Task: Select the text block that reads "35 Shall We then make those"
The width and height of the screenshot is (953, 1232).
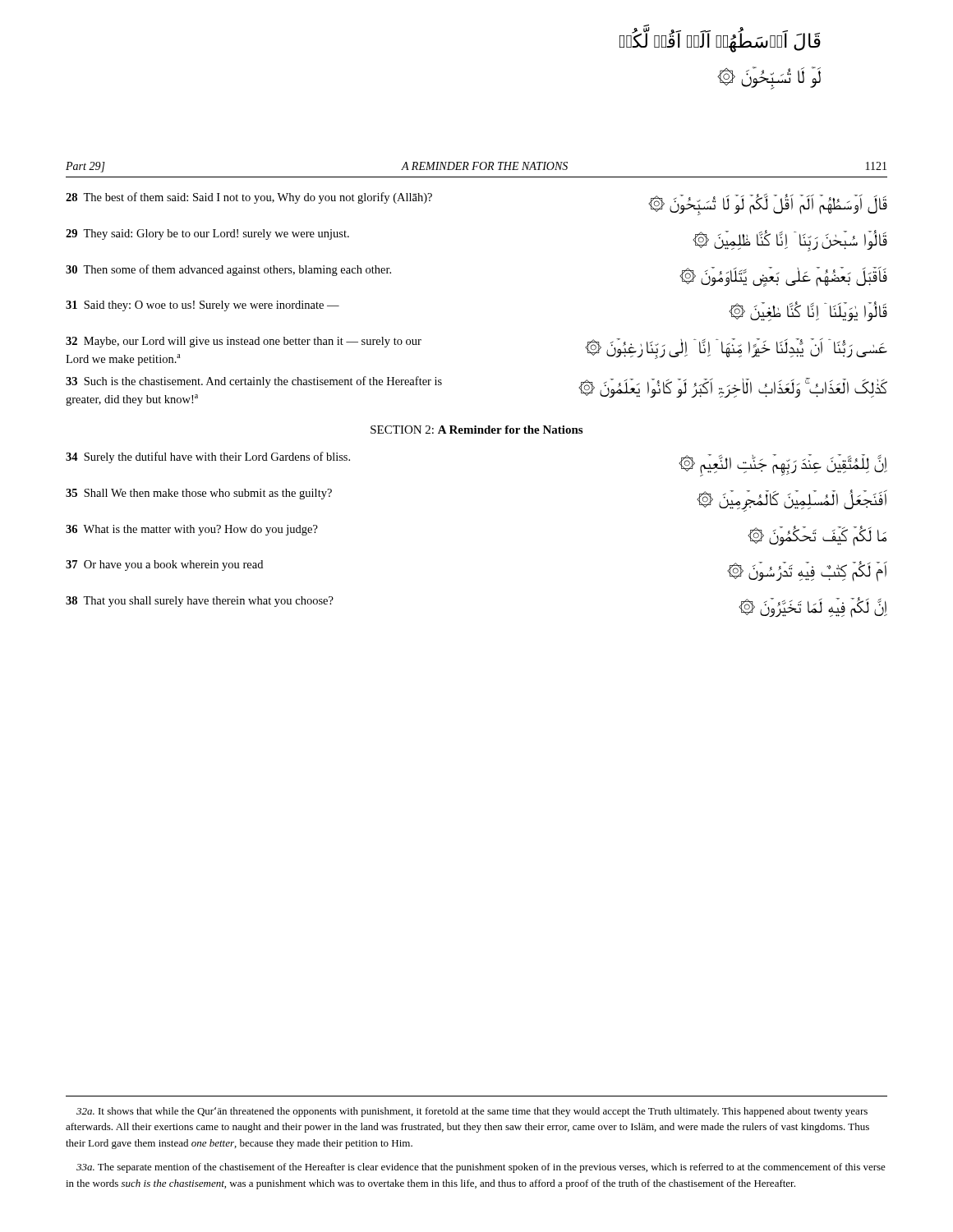Action: pos(323,499)
